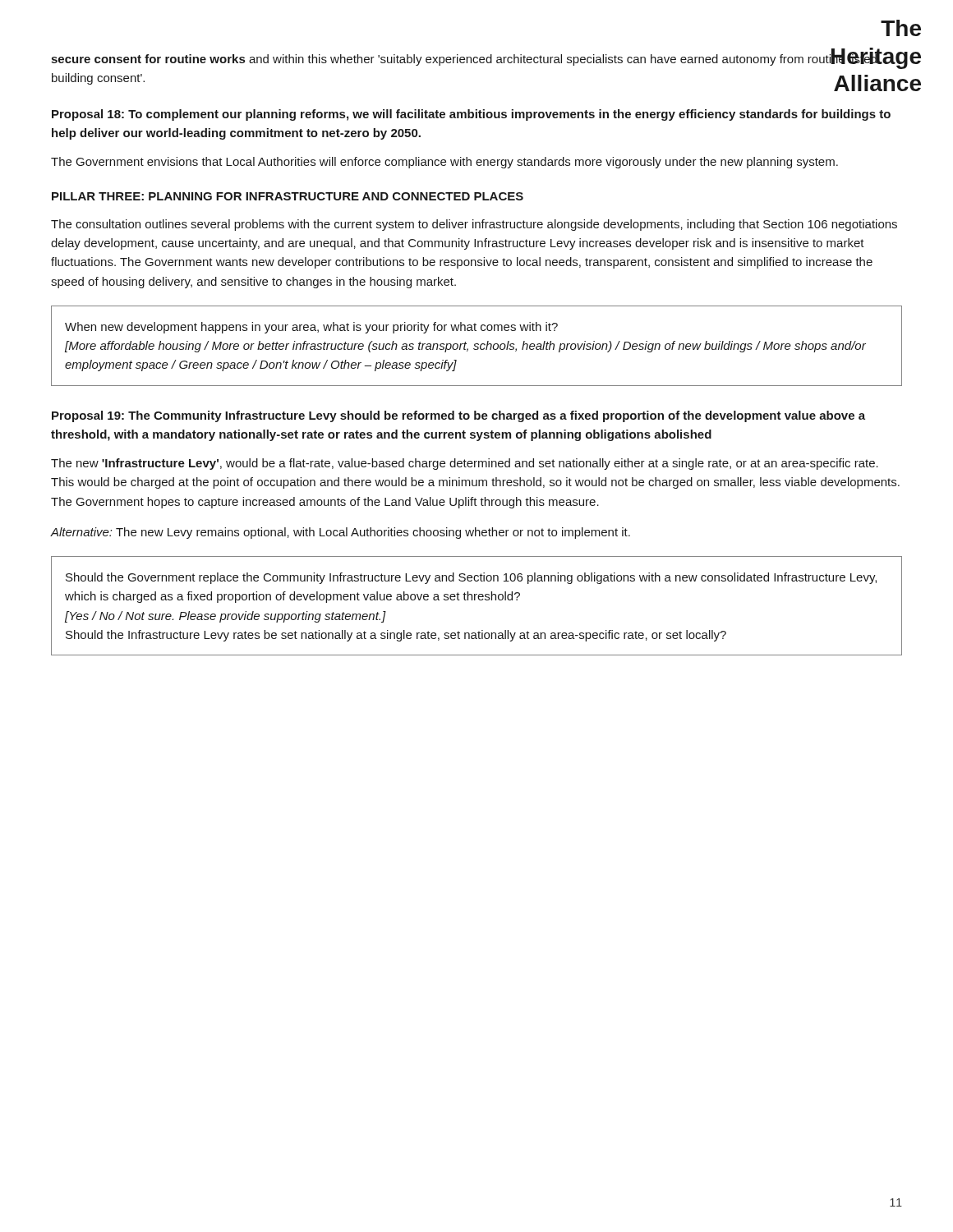Find the block on this page that starts "When new development happens in your"
The width and height of the screenshot is (953, 1232).
pyautogui.click(x=465, y=345)
